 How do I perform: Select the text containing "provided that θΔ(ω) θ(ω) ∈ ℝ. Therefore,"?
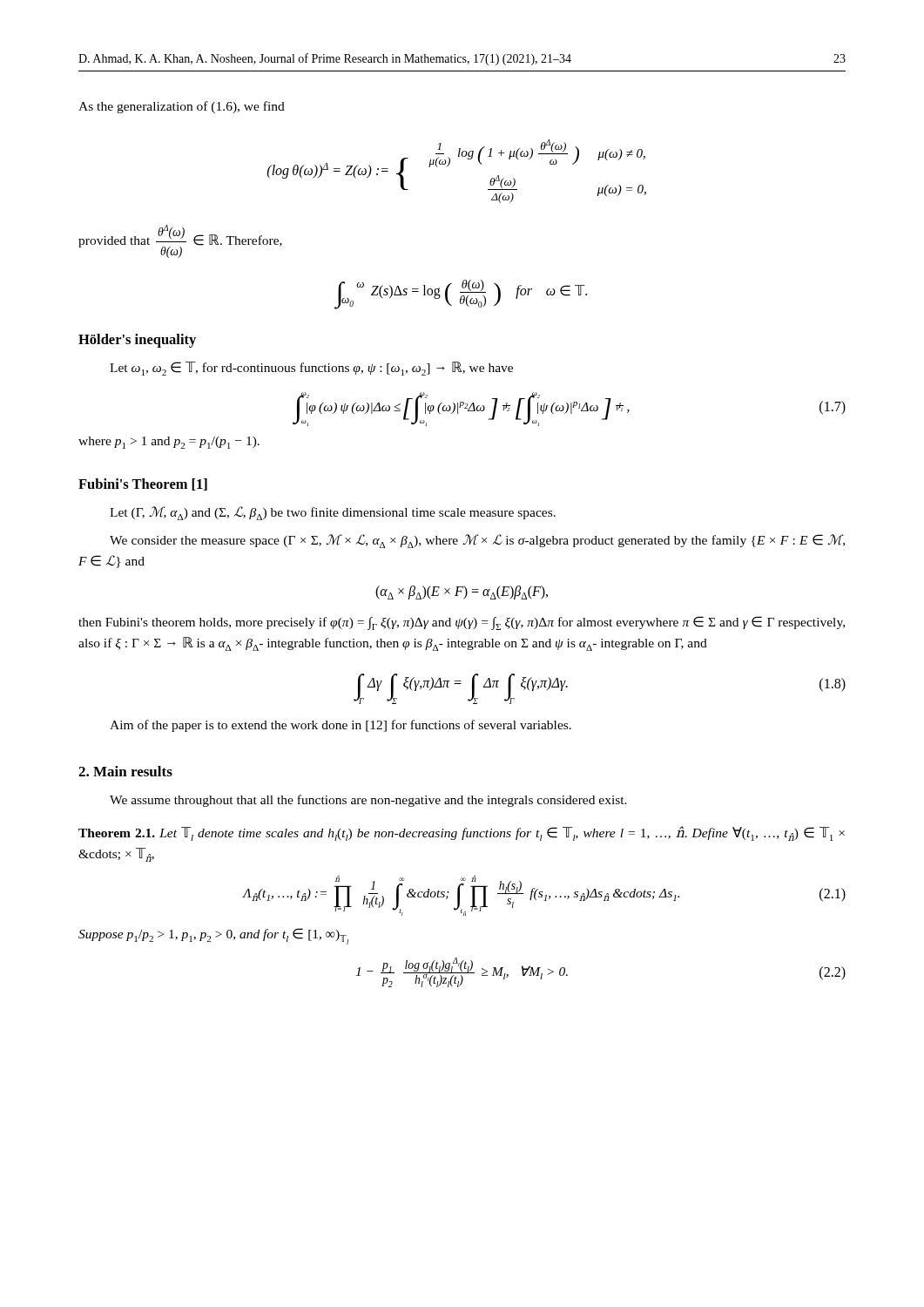pyautogui.click(x=180, y=241)
